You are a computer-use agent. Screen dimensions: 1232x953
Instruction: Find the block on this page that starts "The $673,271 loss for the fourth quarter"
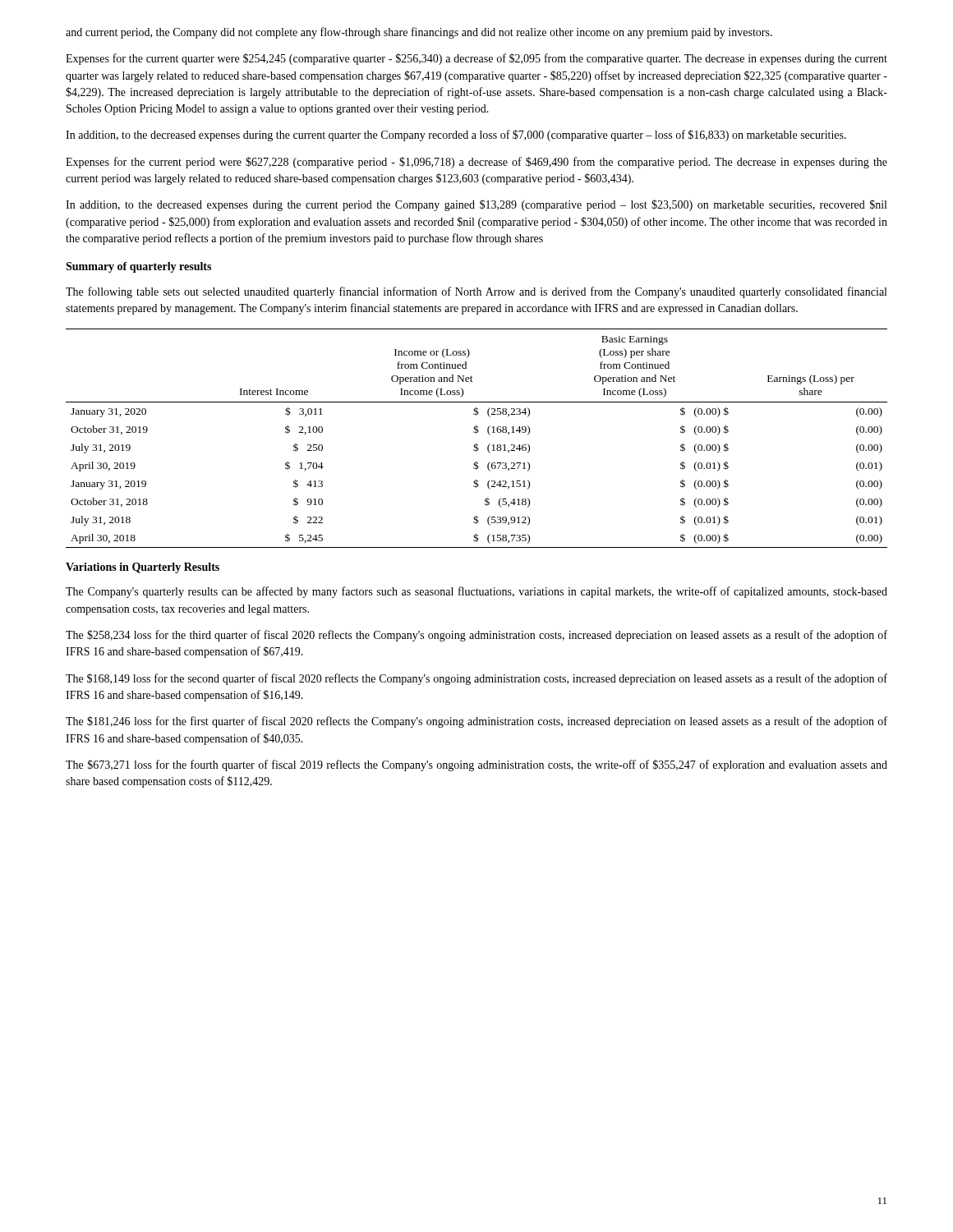(476, 774)
